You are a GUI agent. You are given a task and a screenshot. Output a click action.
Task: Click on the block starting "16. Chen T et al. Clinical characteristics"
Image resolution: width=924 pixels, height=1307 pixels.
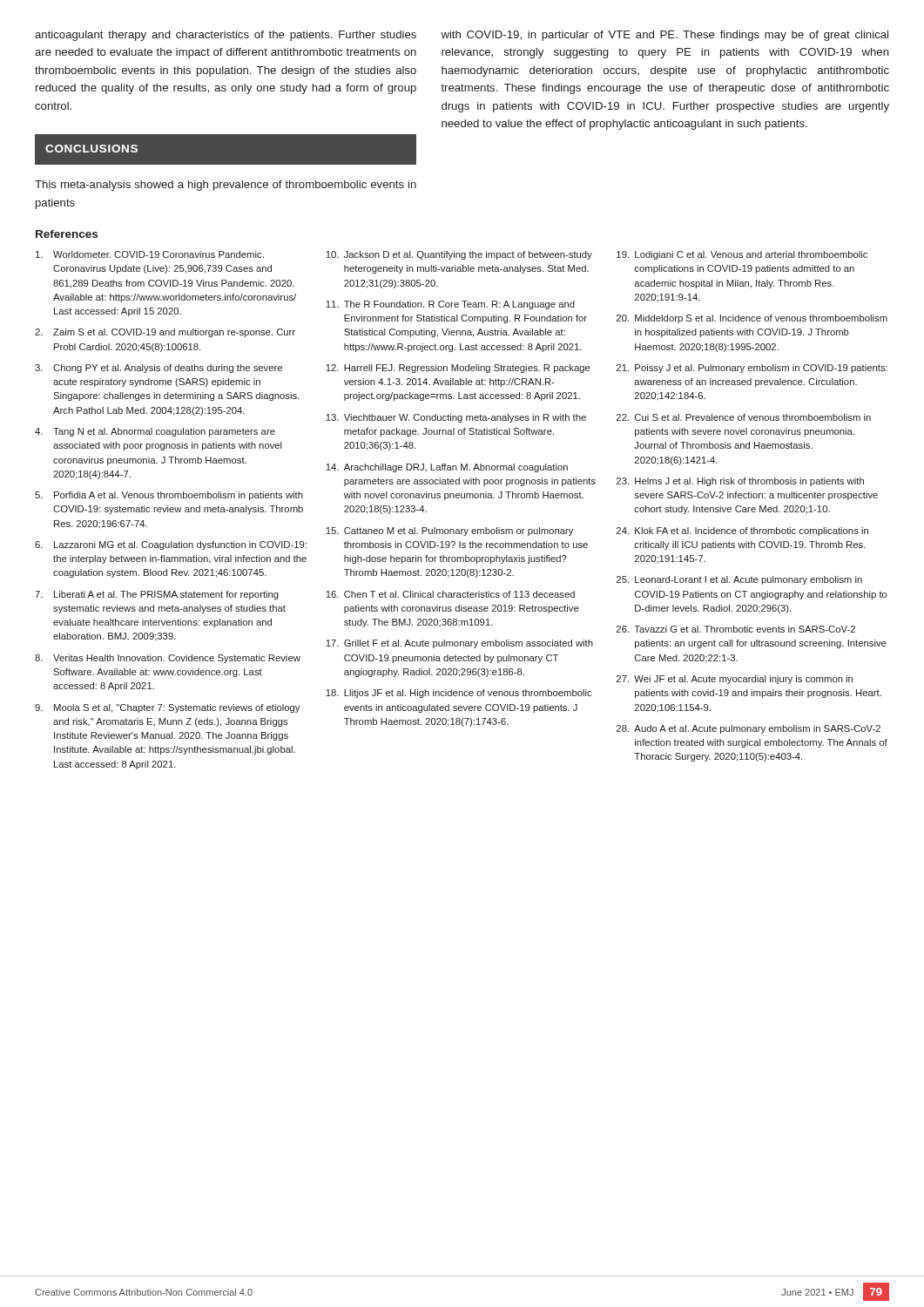(462, 608)
